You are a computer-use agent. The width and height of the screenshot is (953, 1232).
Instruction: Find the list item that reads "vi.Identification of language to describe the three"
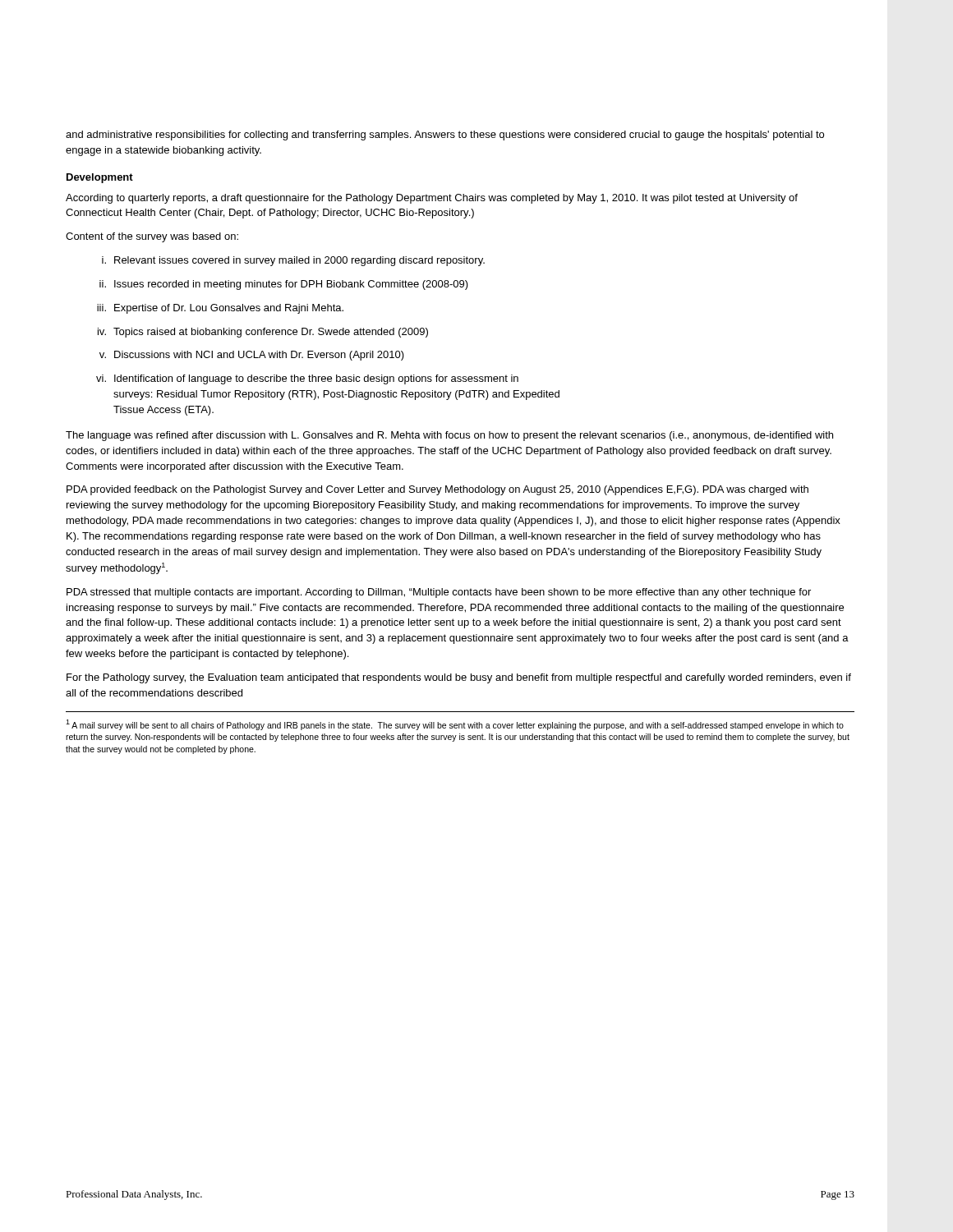pos(460,395)
